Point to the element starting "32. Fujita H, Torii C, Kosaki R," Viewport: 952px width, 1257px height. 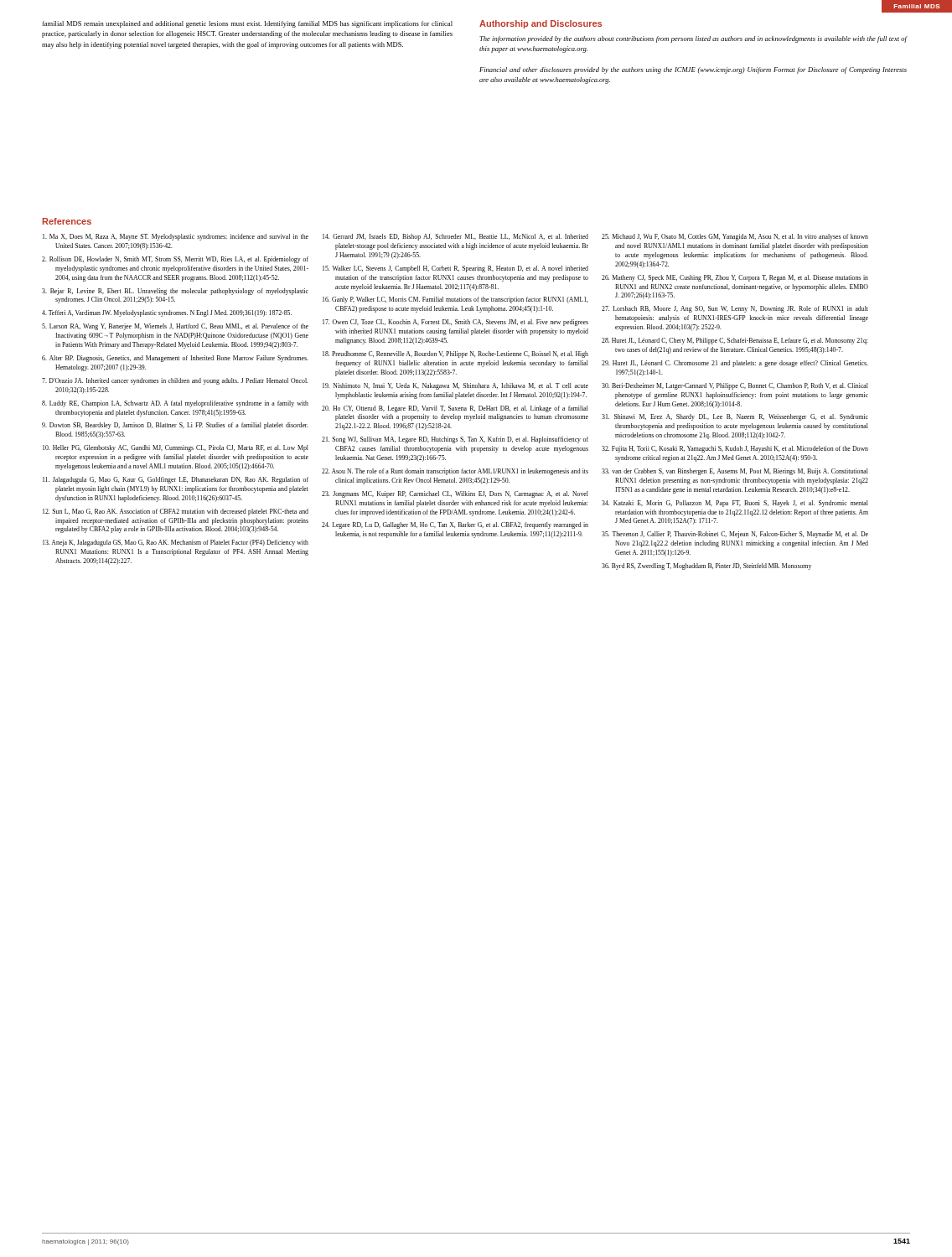pos(735,453)
